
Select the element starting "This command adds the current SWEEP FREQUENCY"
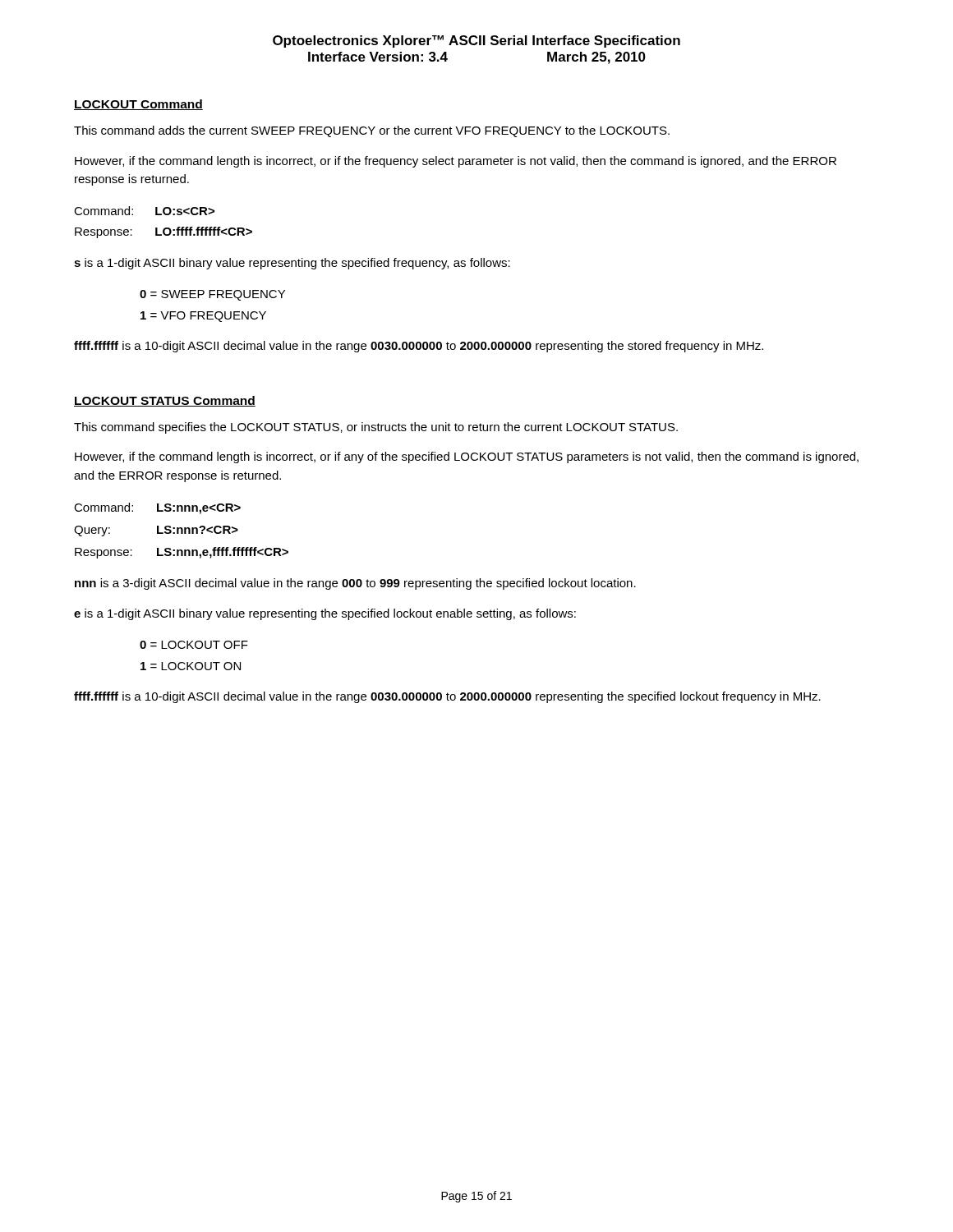tap(372, 130)
